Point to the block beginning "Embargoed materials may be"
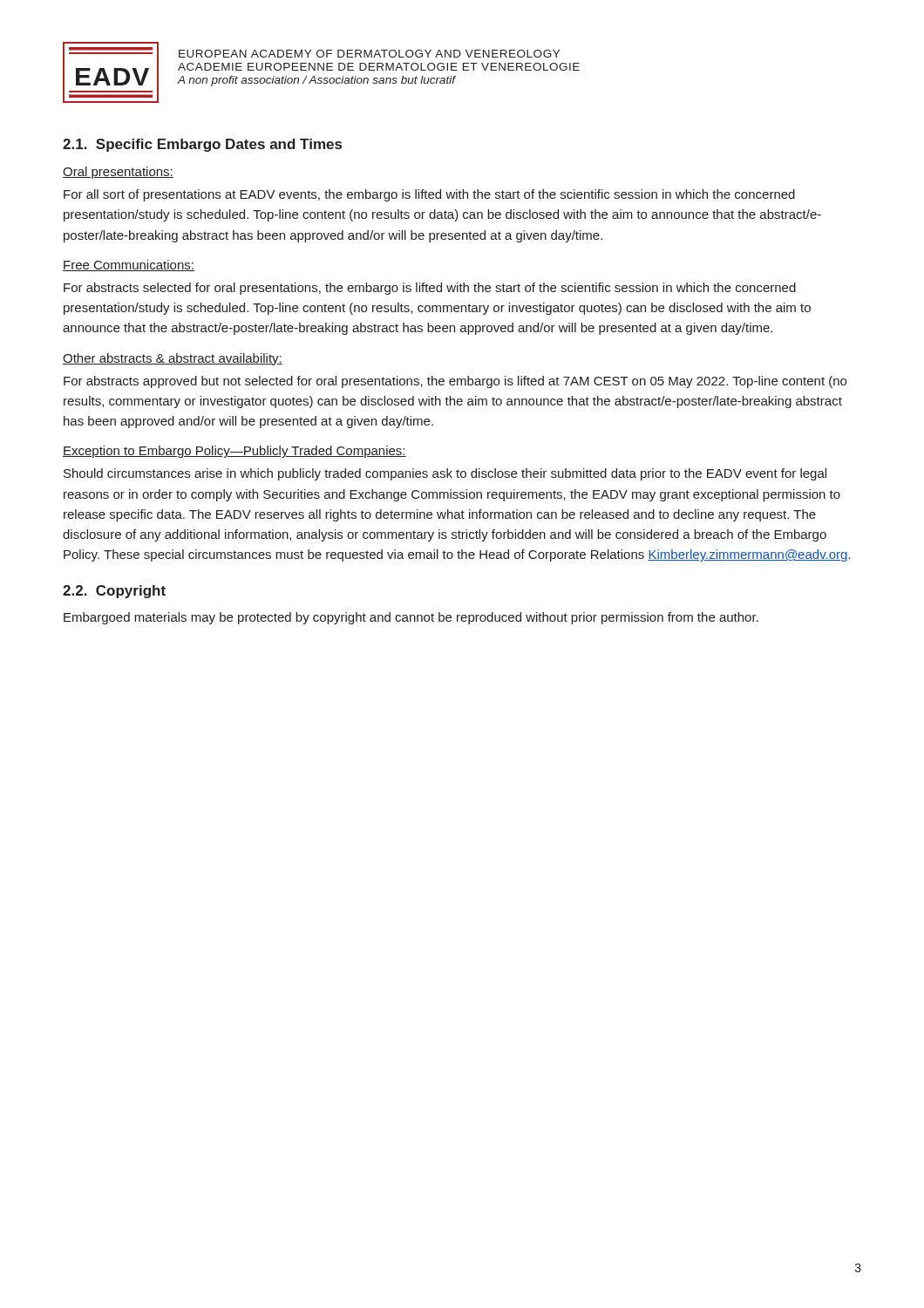Viewport: 924px width, 1308px height. (411, 617)
